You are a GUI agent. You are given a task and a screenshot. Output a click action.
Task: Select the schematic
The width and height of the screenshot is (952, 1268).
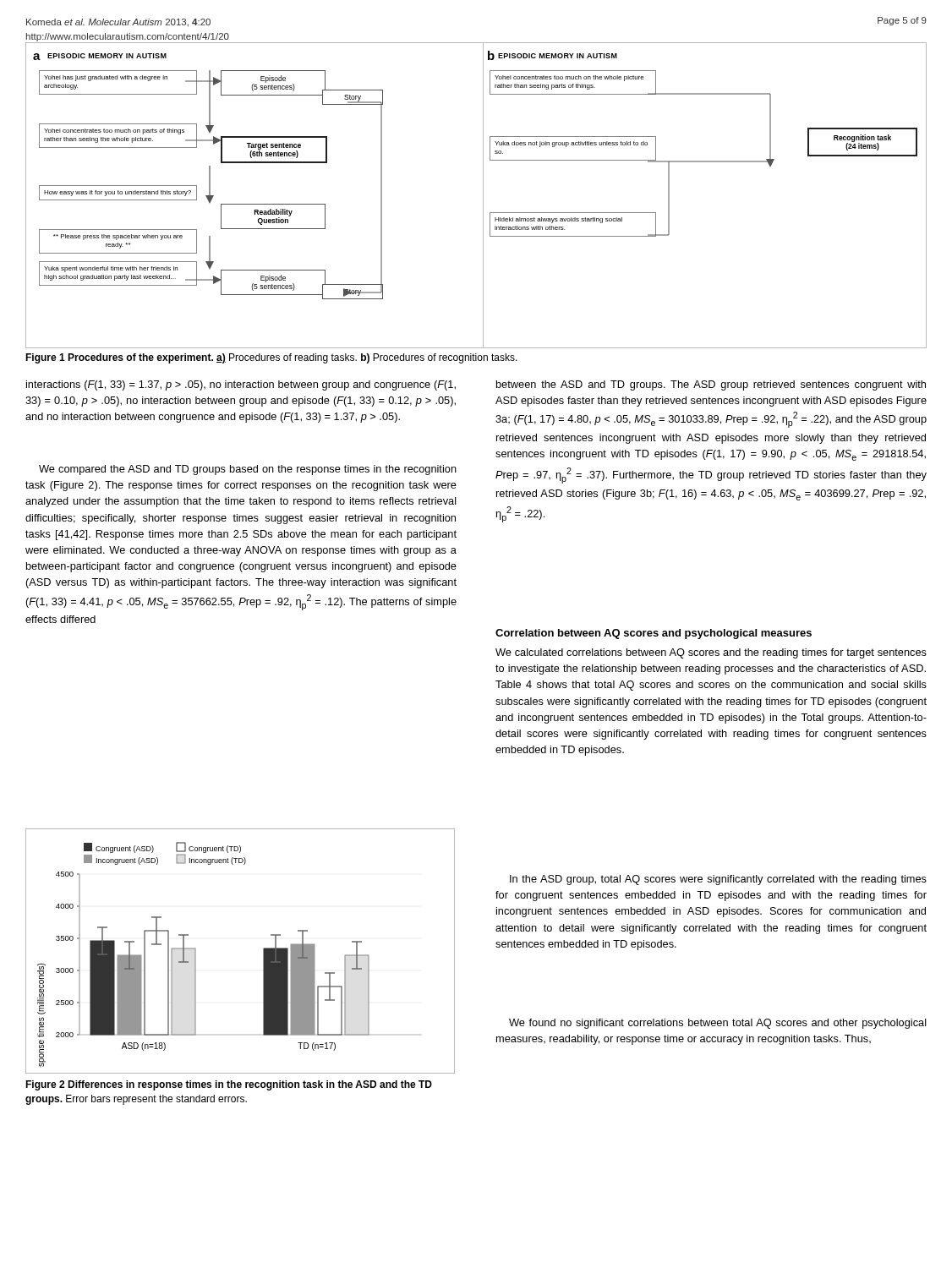pyautogui.click(x=476, y=195)
